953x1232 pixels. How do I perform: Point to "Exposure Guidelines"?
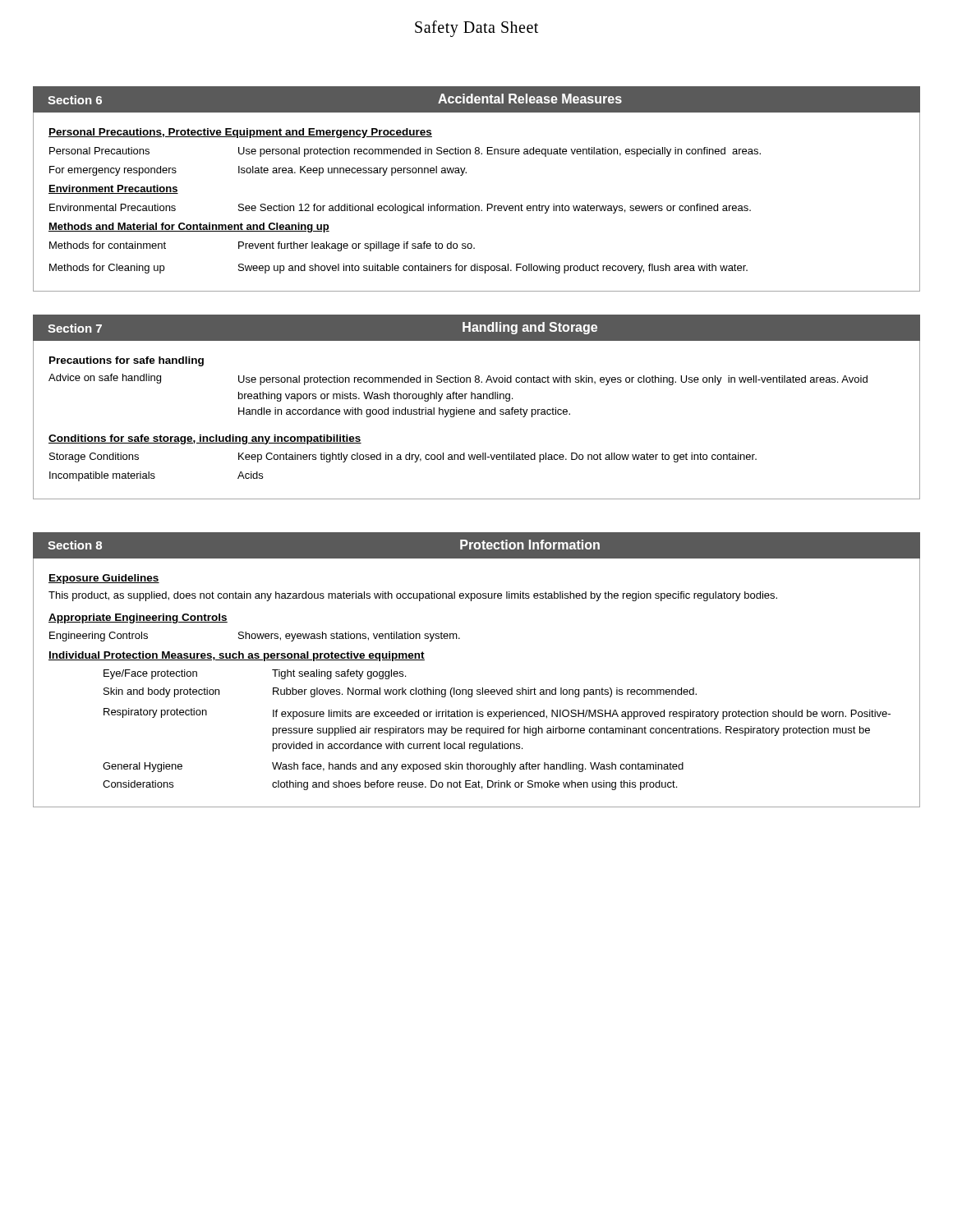[x=104, y=577]
